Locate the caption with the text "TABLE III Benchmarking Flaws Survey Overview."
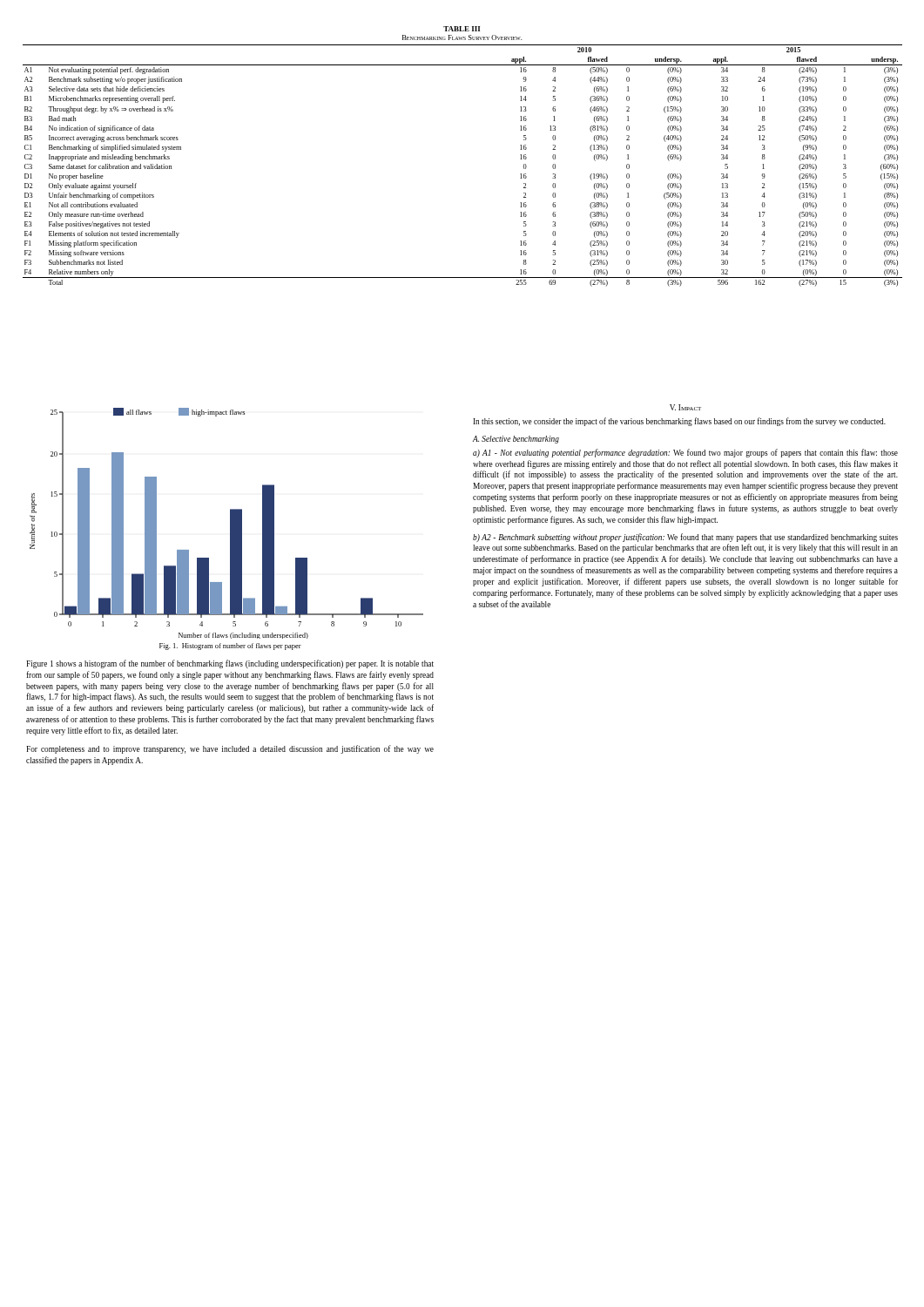Image resolution: width=924 pixels, height=1307 pixels. pyautogui.click(x=462, y=33)
